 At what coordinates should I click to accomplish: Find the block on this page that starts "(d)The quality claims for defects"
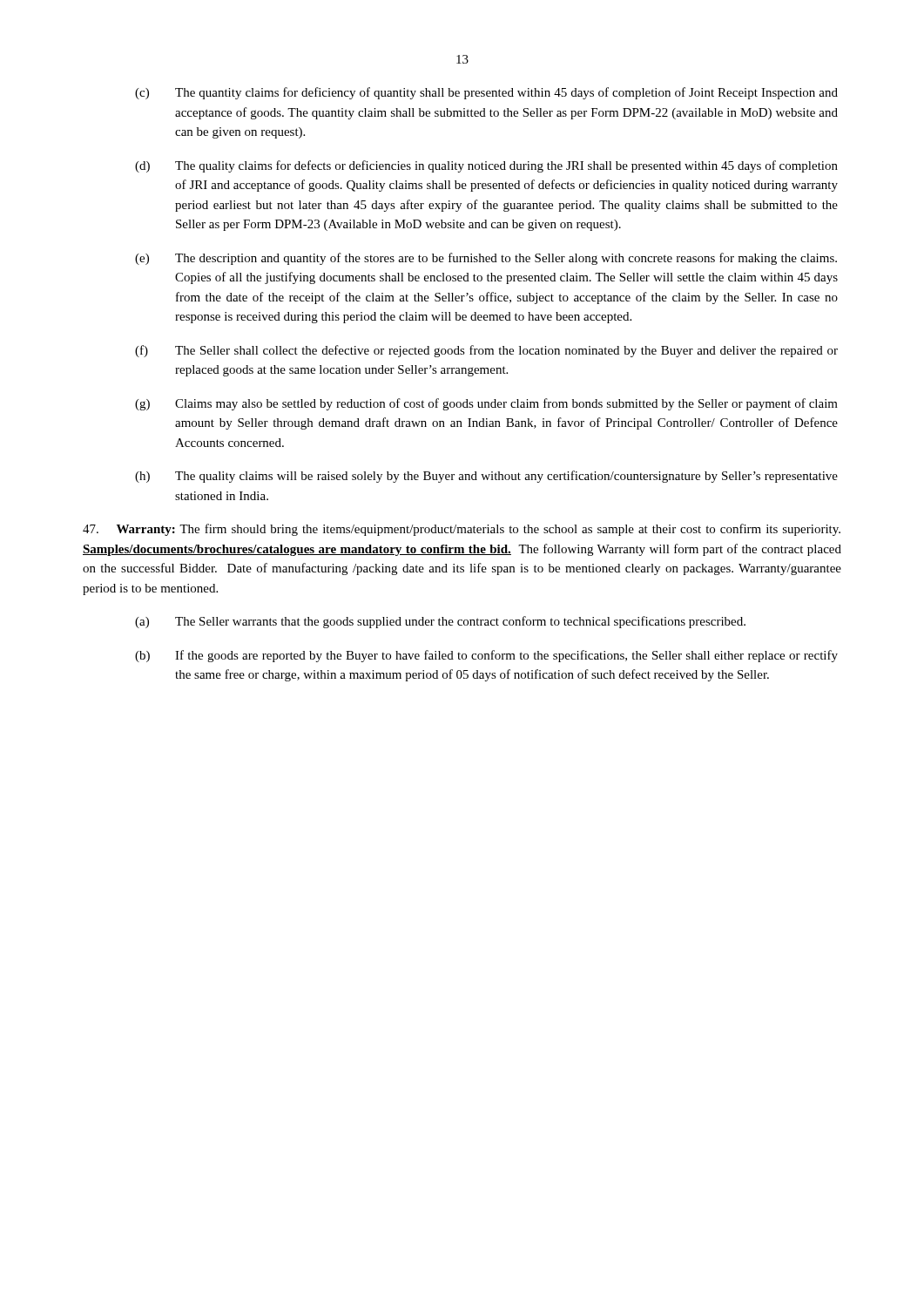[x=486, y=195]
